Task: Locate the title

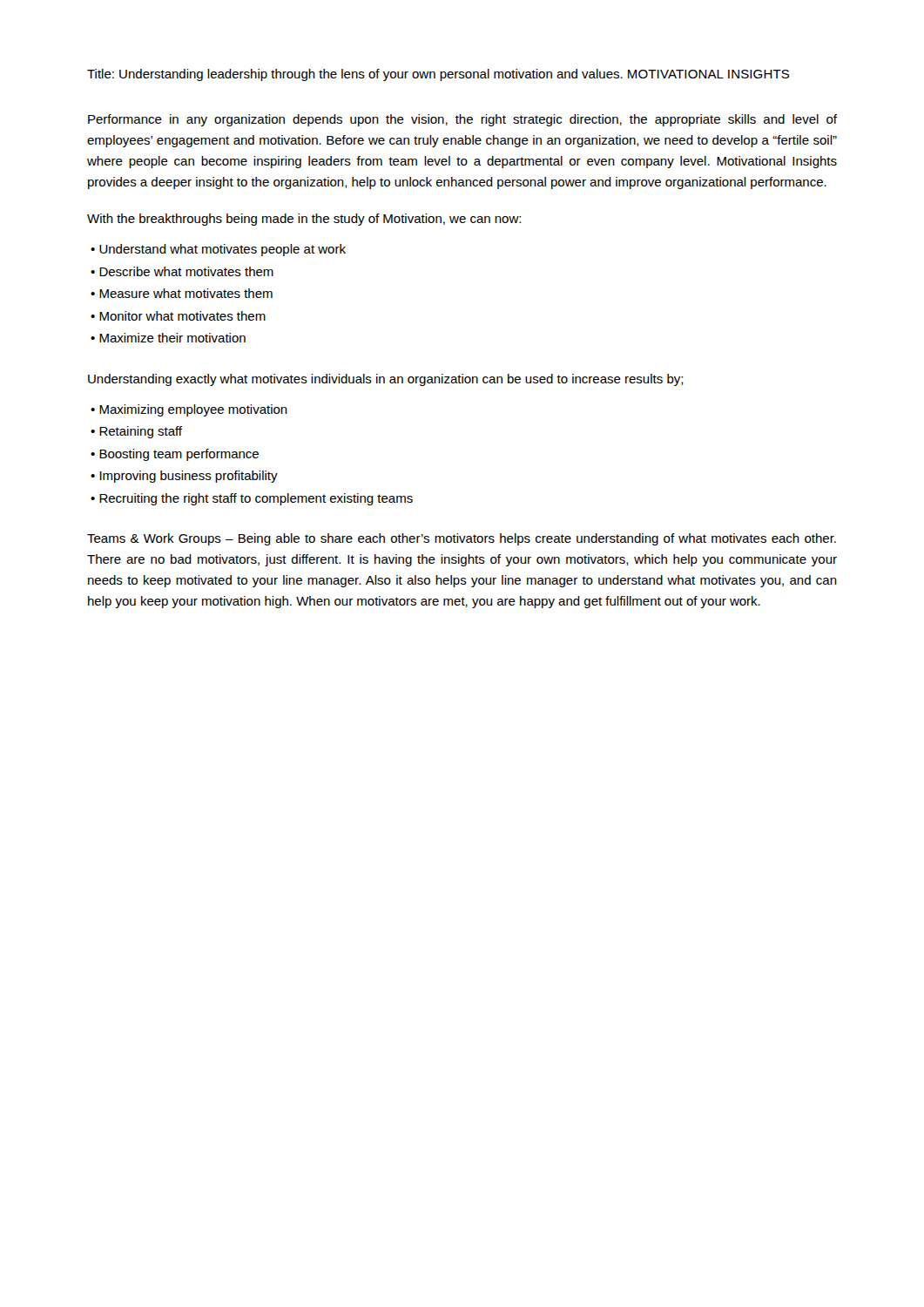Action: coord(355,74)
